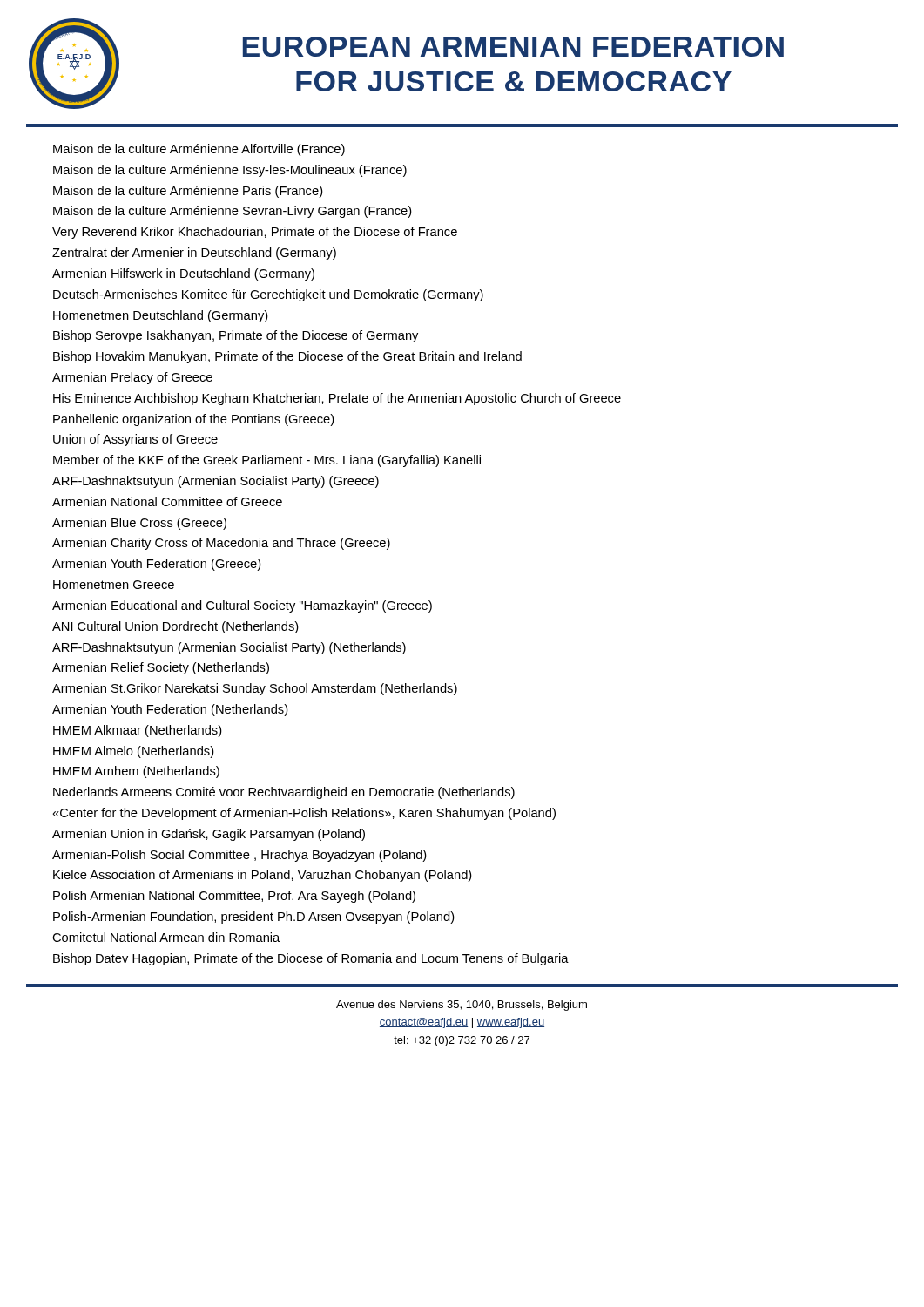Select the passage starting "His Eminence Archbishop"

pos(462,399)
